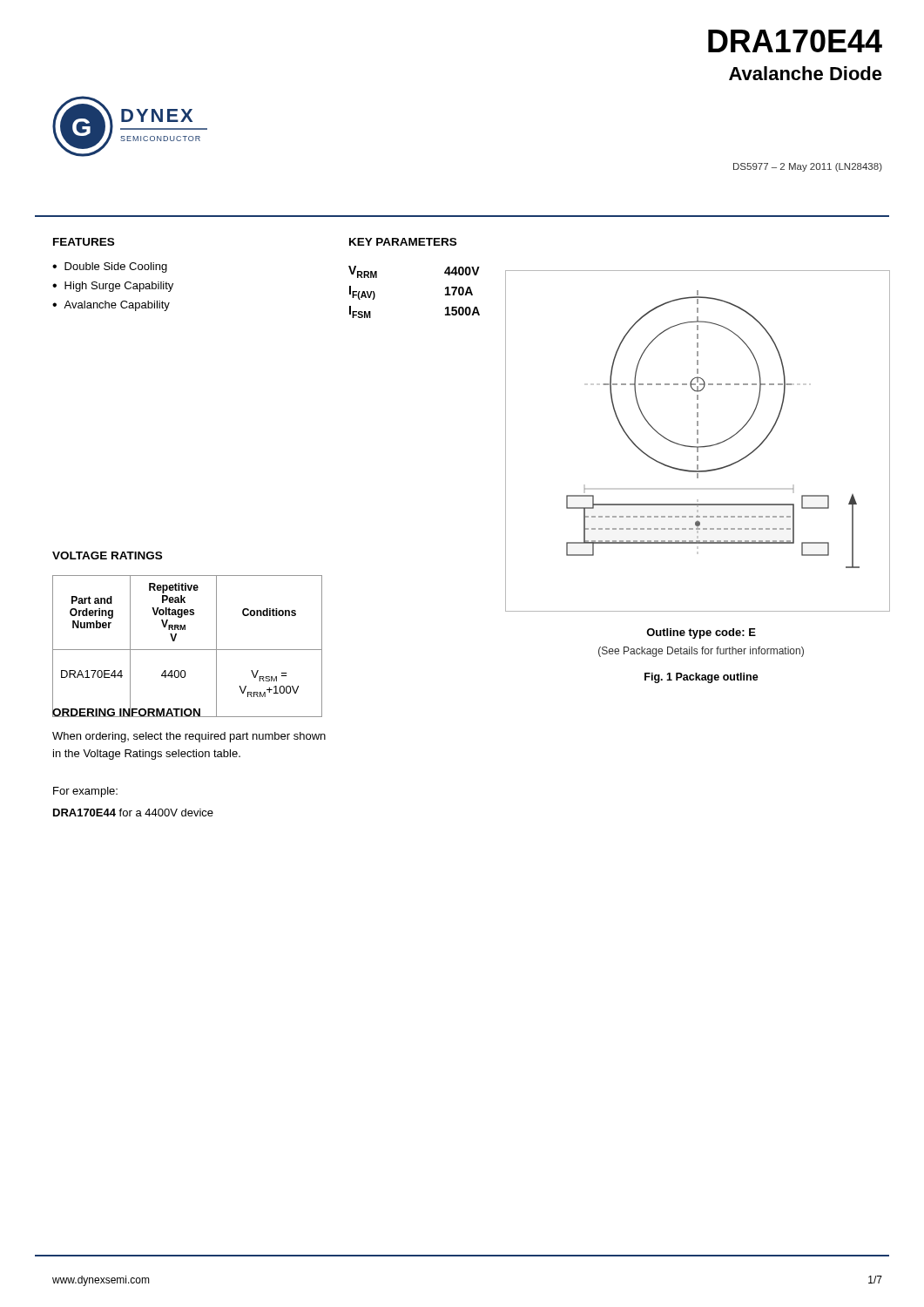Find the engineering diagram
Screen dimensions: 1307x924
698,441
